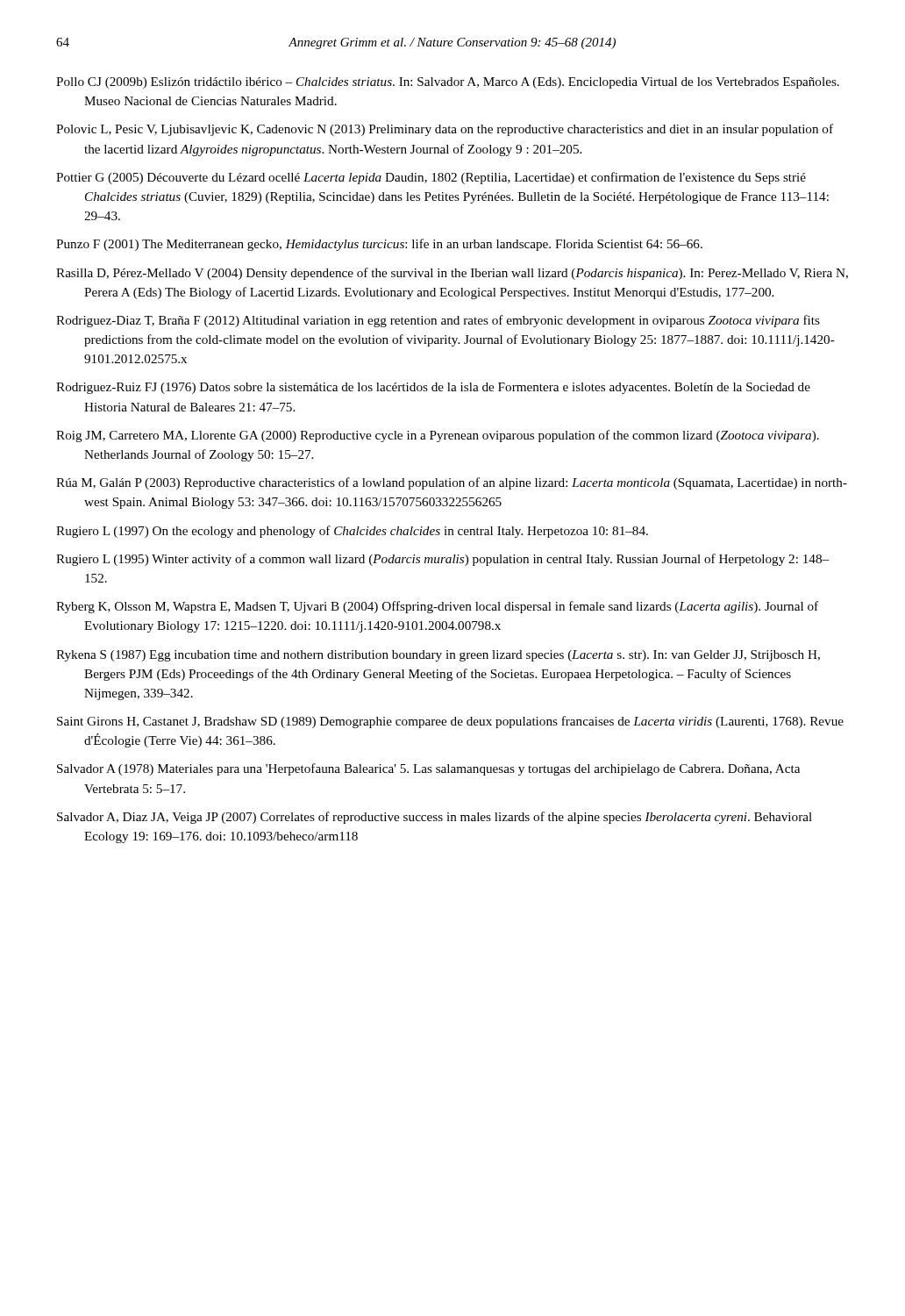
Task: Click on the element starting "Pollo CJ (2009b) Eslizón"
Action: [x=448, y=91]
